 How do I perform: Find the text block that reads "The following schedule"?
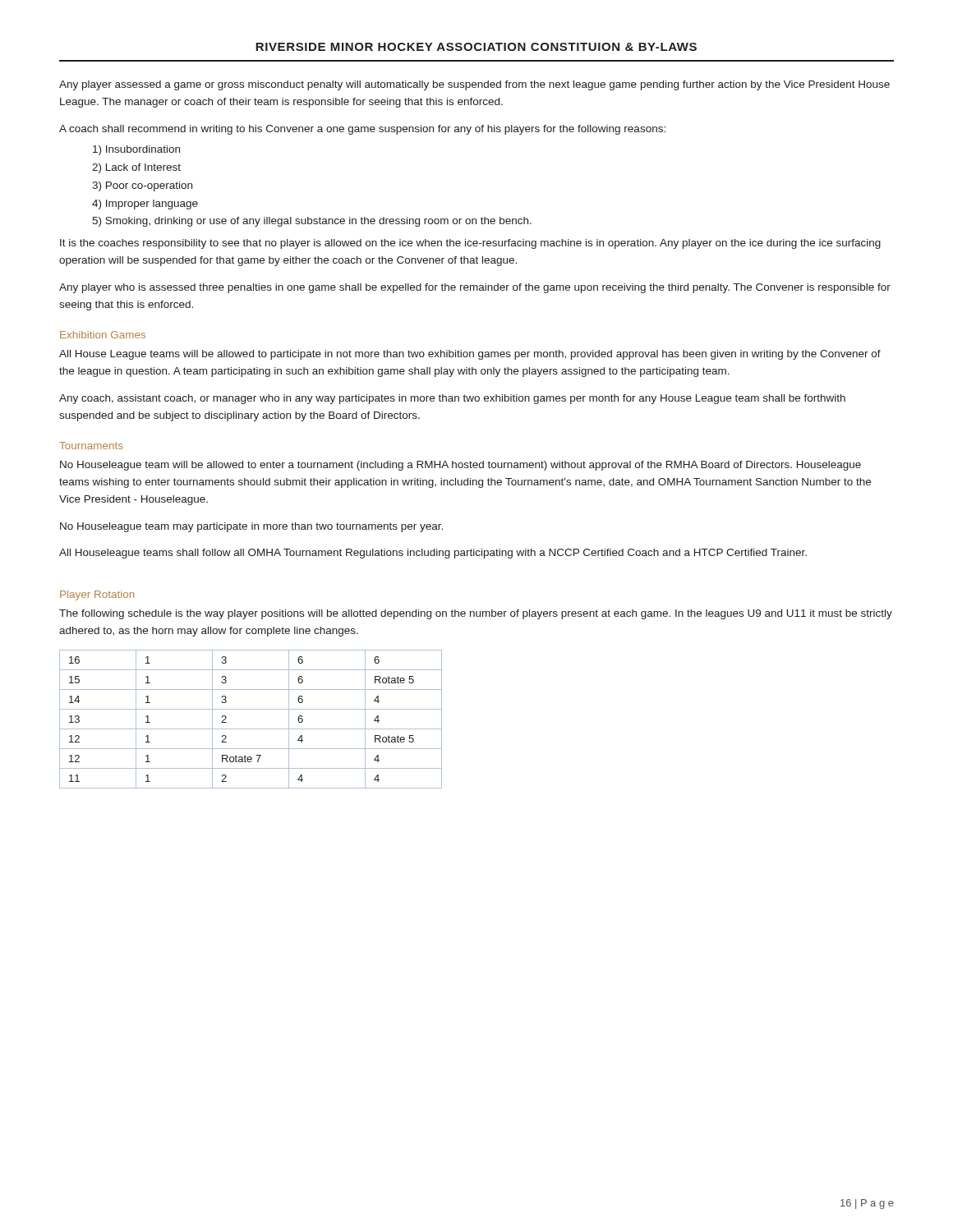476,622
